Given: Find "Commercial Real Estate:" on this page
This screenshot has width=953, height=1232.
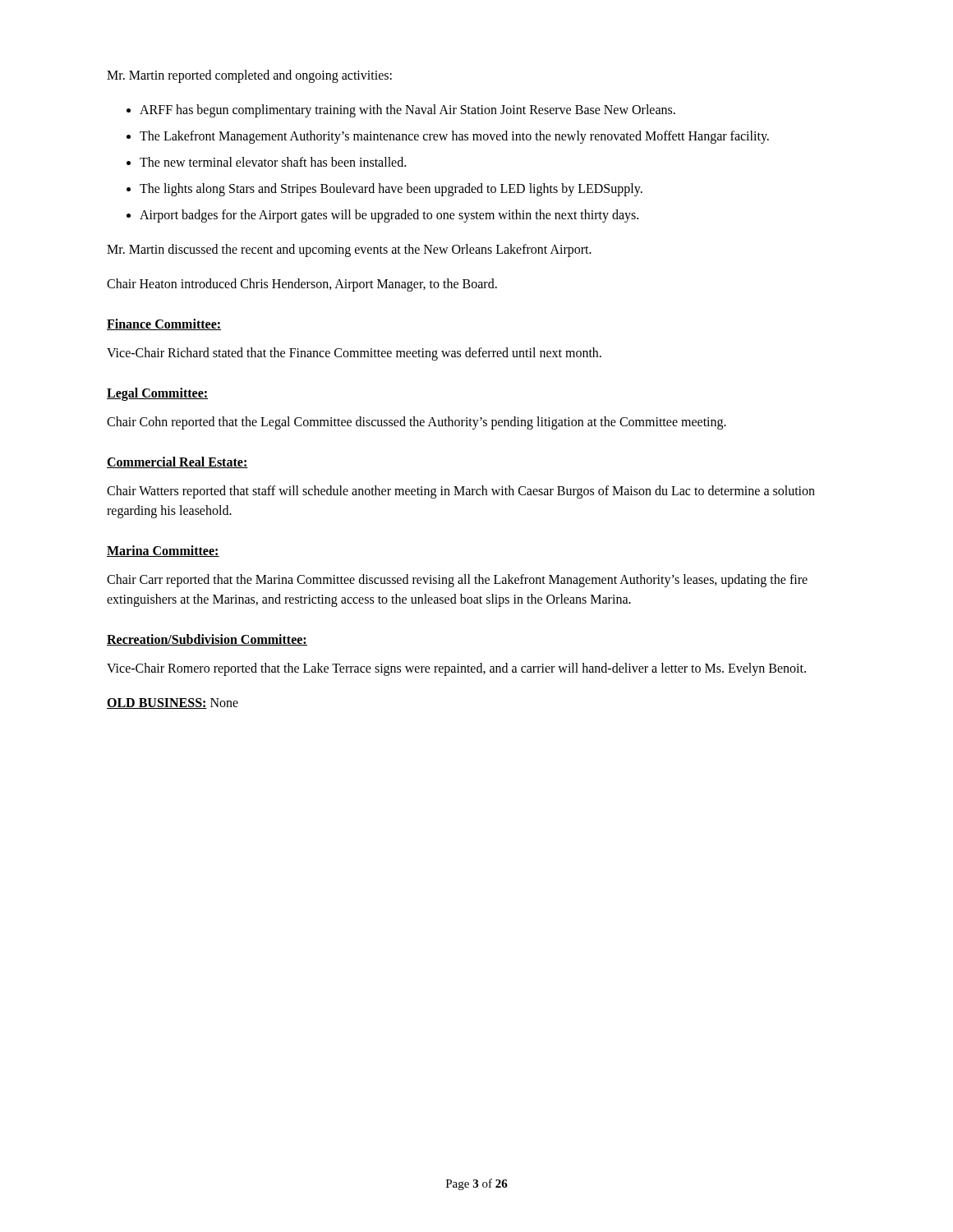Looking at the screenshot, I should pyautogui.click(x=177, y=462).
